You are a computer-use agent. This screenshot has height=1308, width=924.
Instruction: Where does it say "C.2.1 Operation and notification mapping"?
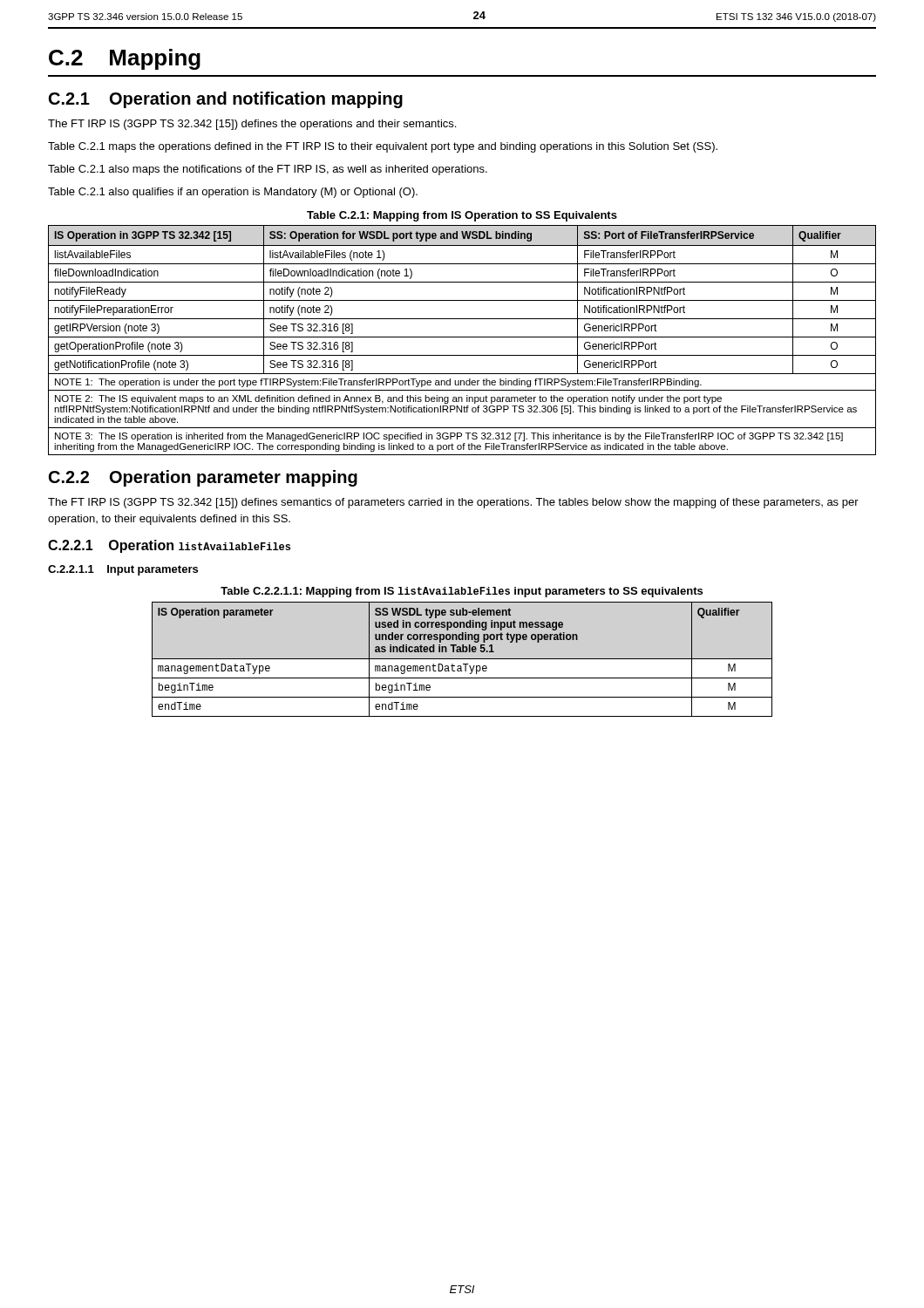point(226,100)
